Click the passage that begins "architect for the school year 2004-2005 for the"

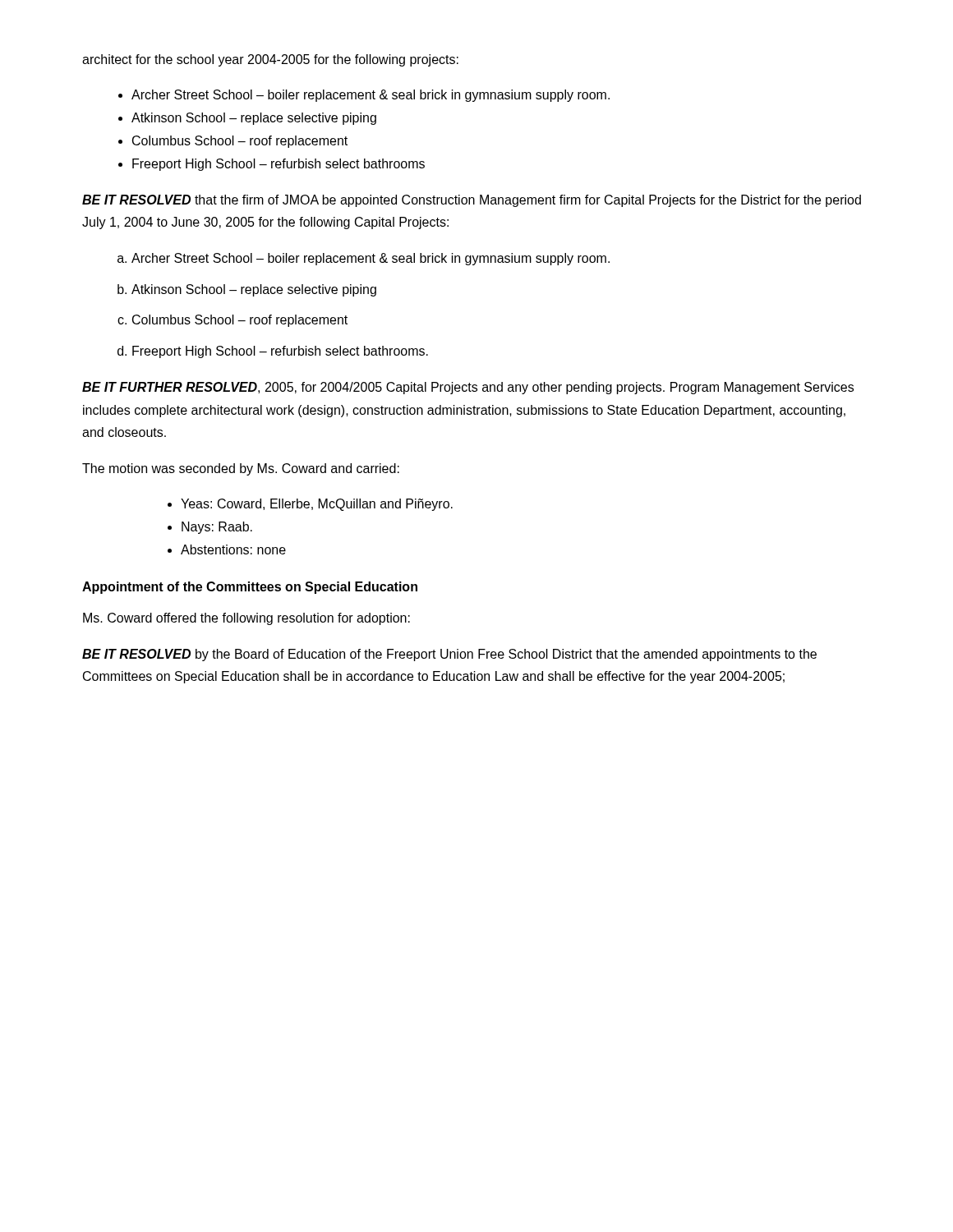click(271, 60)
